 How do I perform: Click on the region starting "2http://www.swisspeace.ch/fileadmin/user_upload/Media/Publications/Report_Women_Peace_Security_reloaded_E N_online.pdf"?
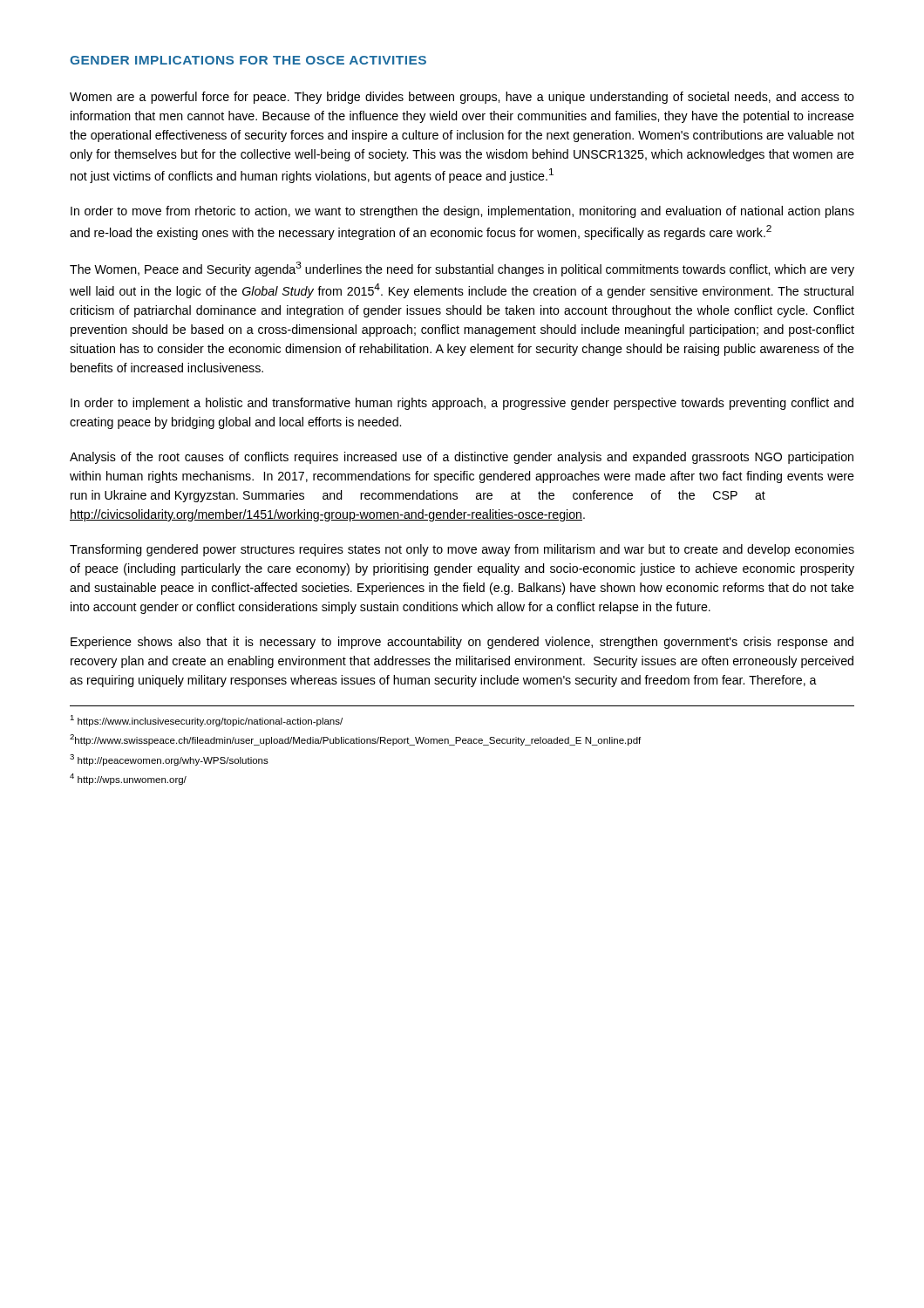355,739
